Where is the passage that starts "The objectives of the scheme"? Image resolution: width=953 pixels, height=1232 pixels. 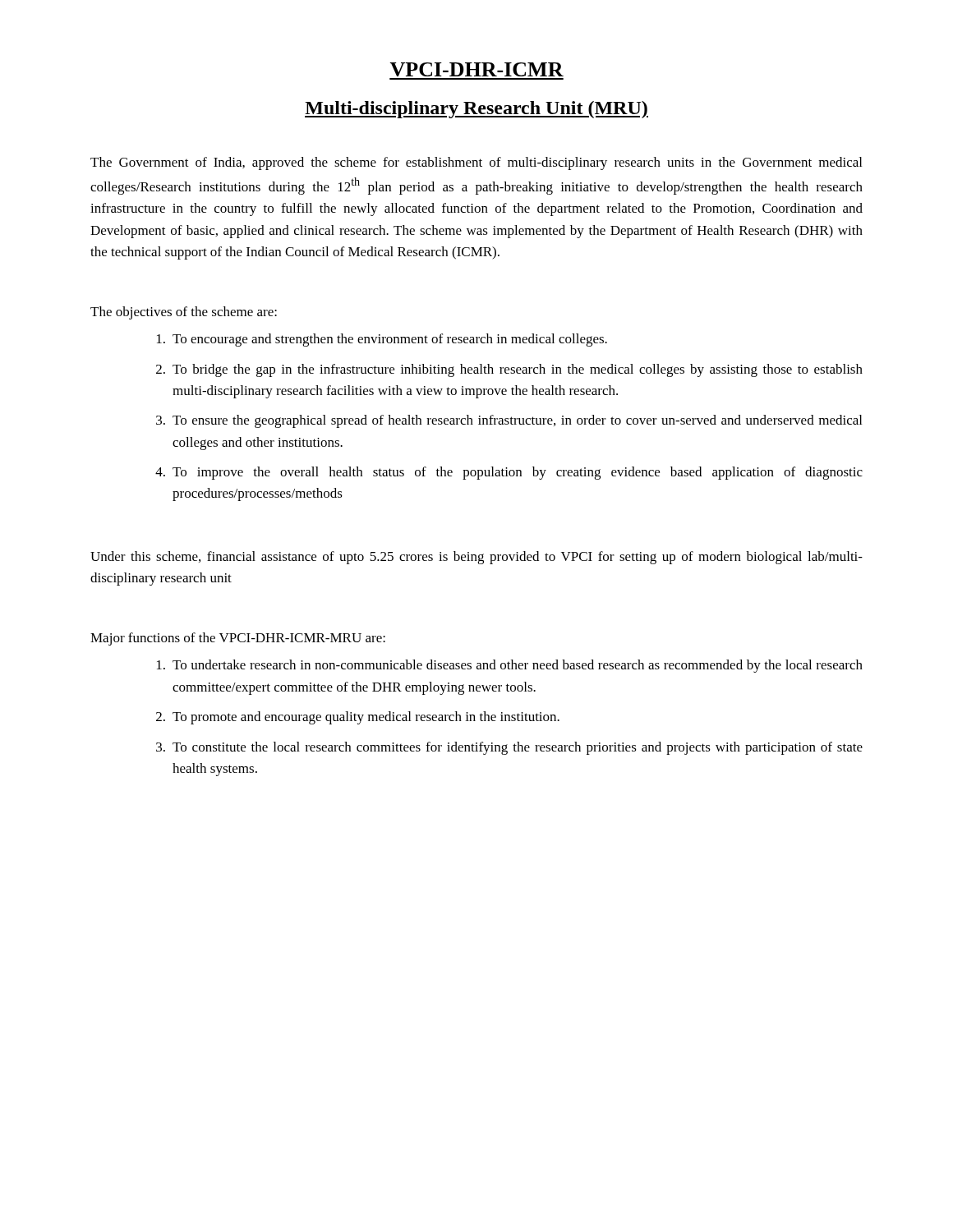point(184,312)
